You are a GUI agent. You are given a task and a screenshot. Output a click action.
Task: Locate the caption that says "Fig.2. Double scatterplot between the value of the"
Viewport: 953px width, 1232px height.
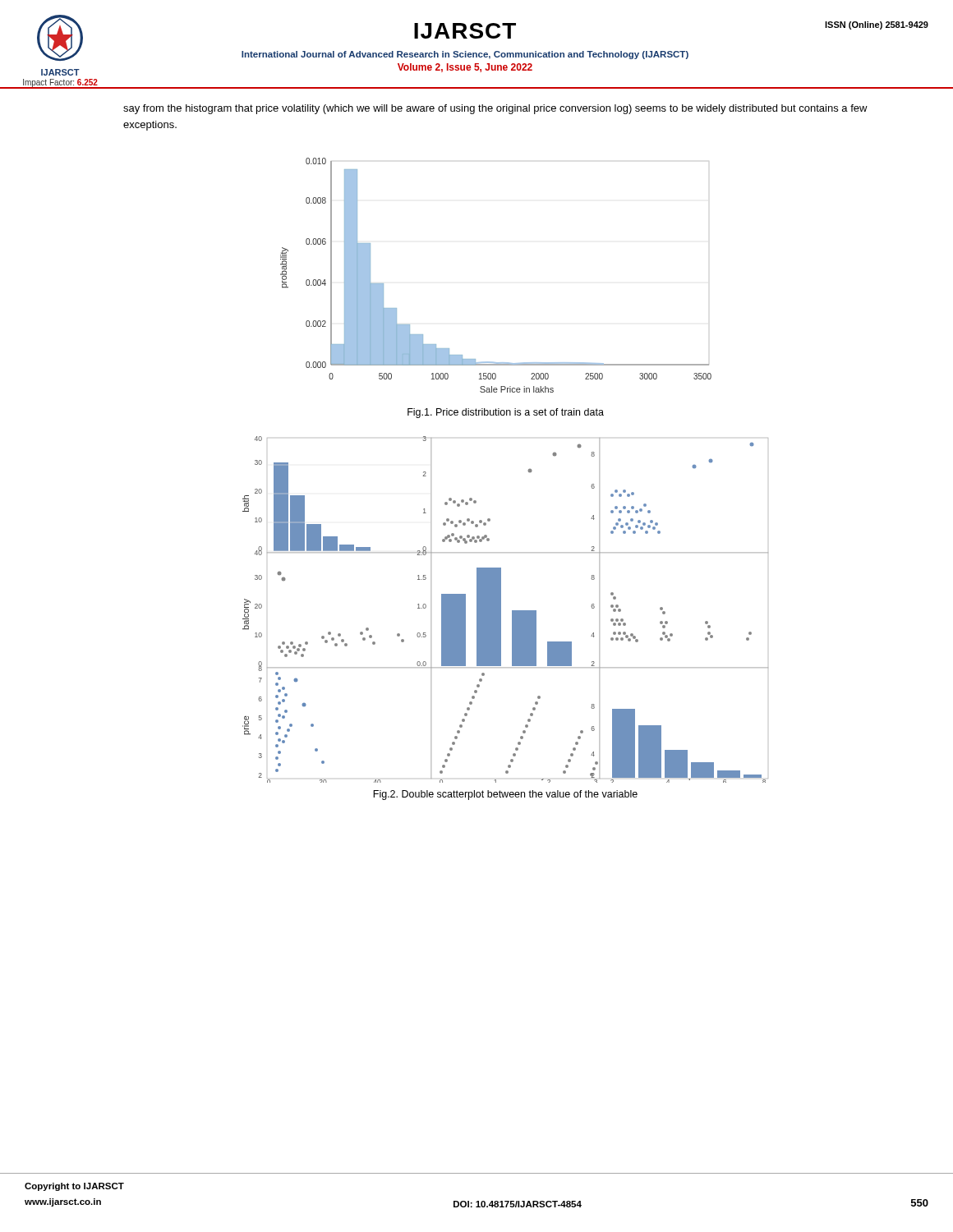tap(505, 795)
